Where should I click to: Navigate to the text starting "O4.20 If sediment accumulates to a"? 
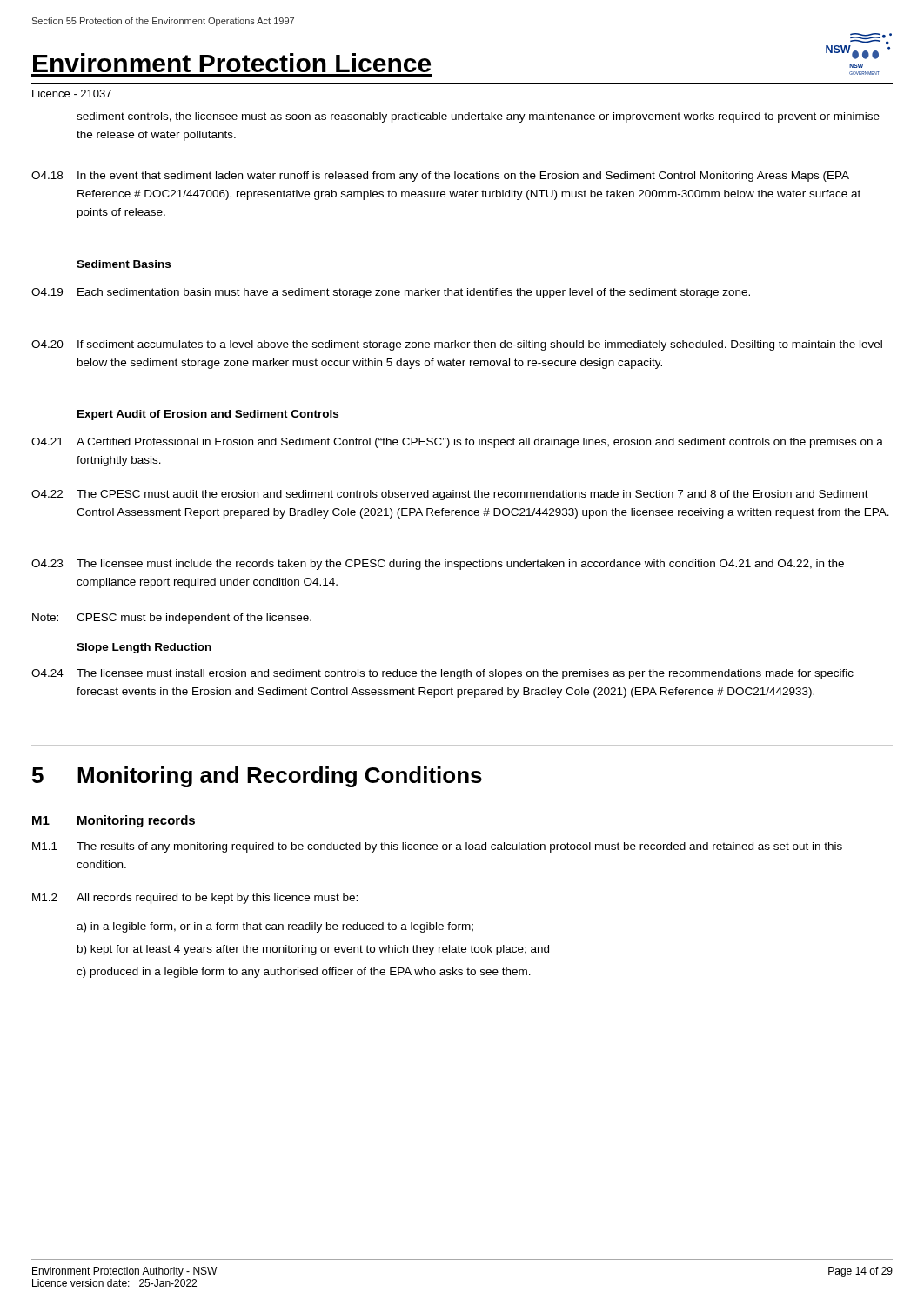(462, 354)
